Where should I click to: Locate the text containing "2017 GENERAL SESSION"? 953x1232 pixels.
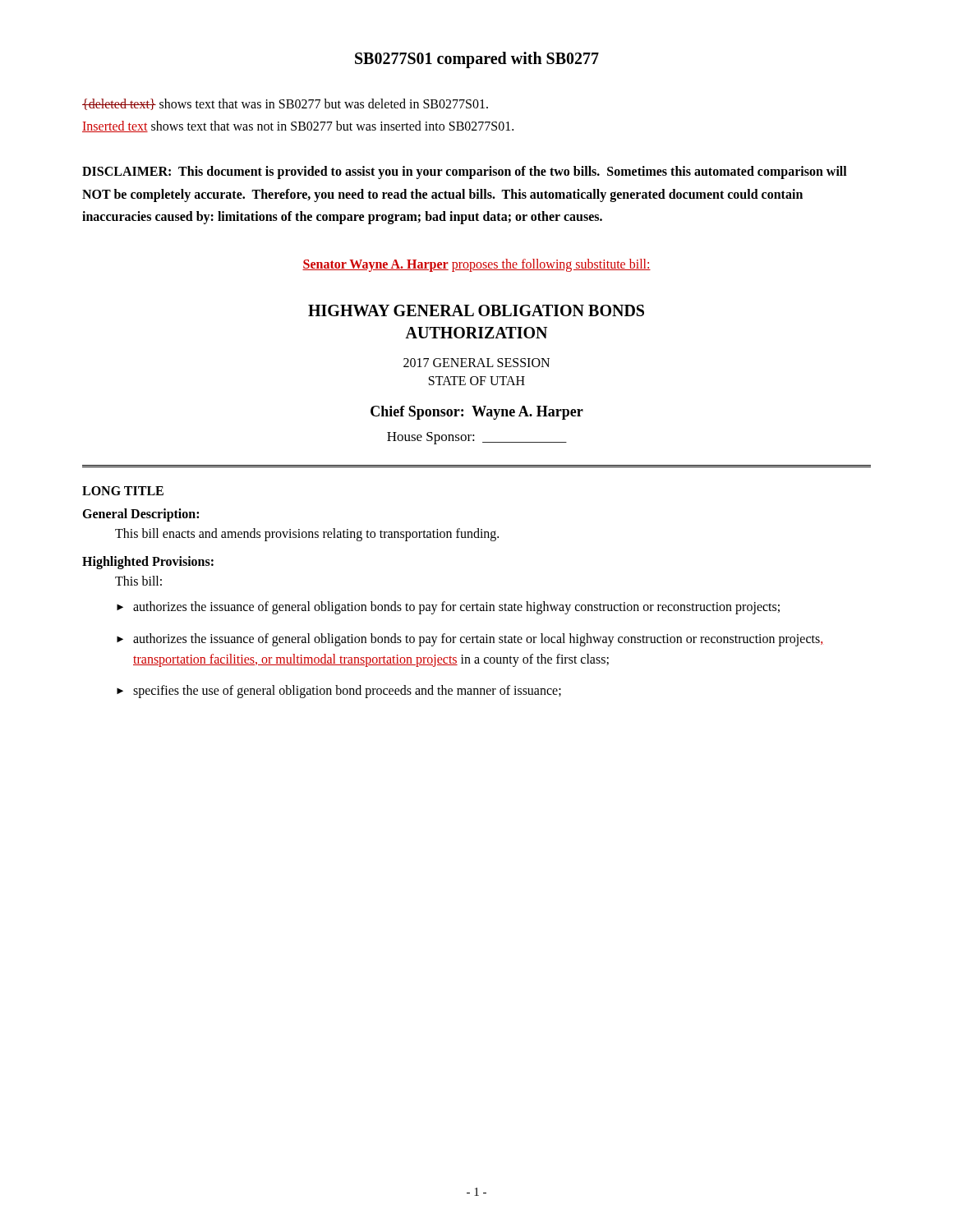click(476, 363)
